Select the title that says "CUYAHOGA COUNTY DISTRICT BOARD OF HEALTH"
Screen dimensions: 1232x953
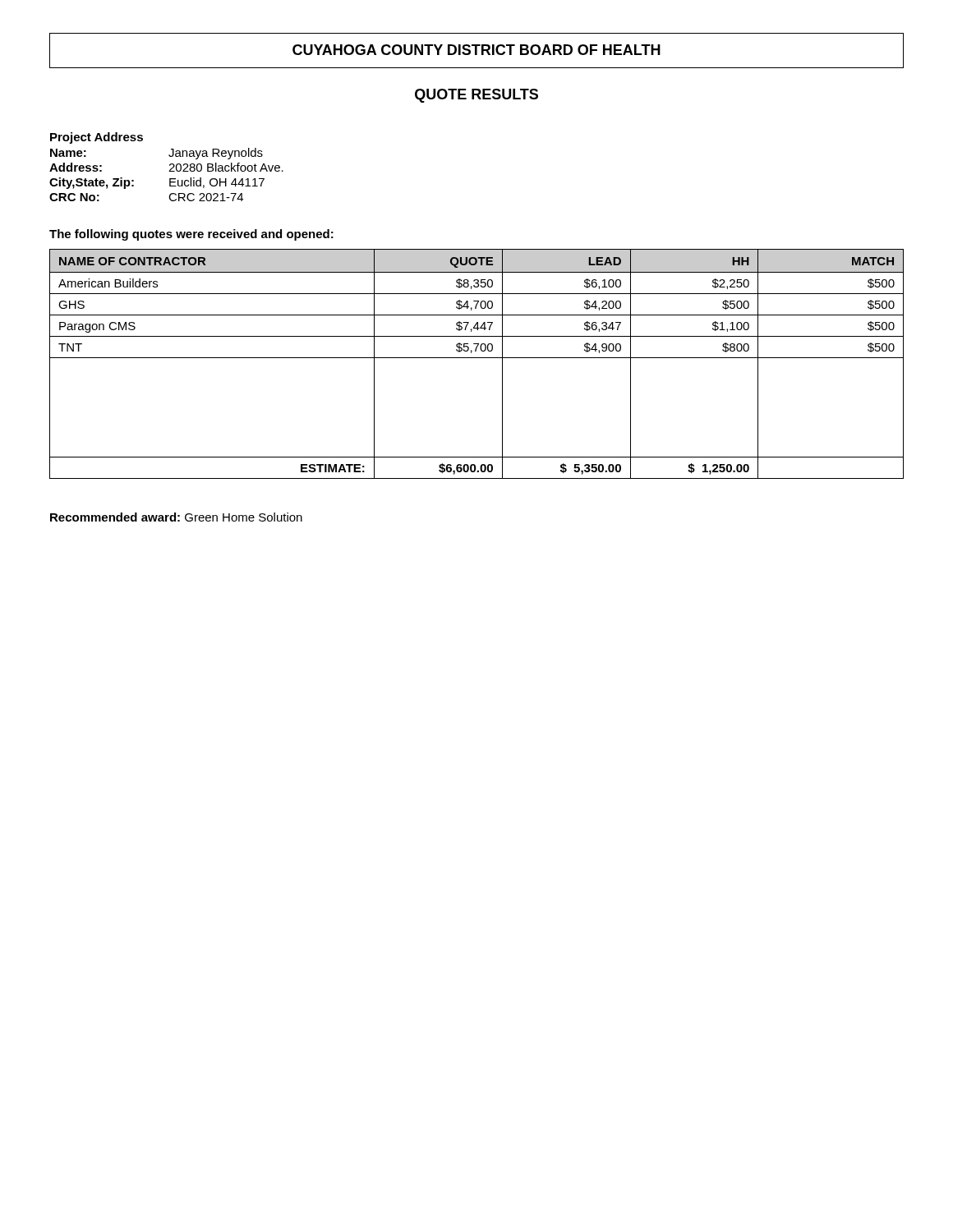[476, 51]
